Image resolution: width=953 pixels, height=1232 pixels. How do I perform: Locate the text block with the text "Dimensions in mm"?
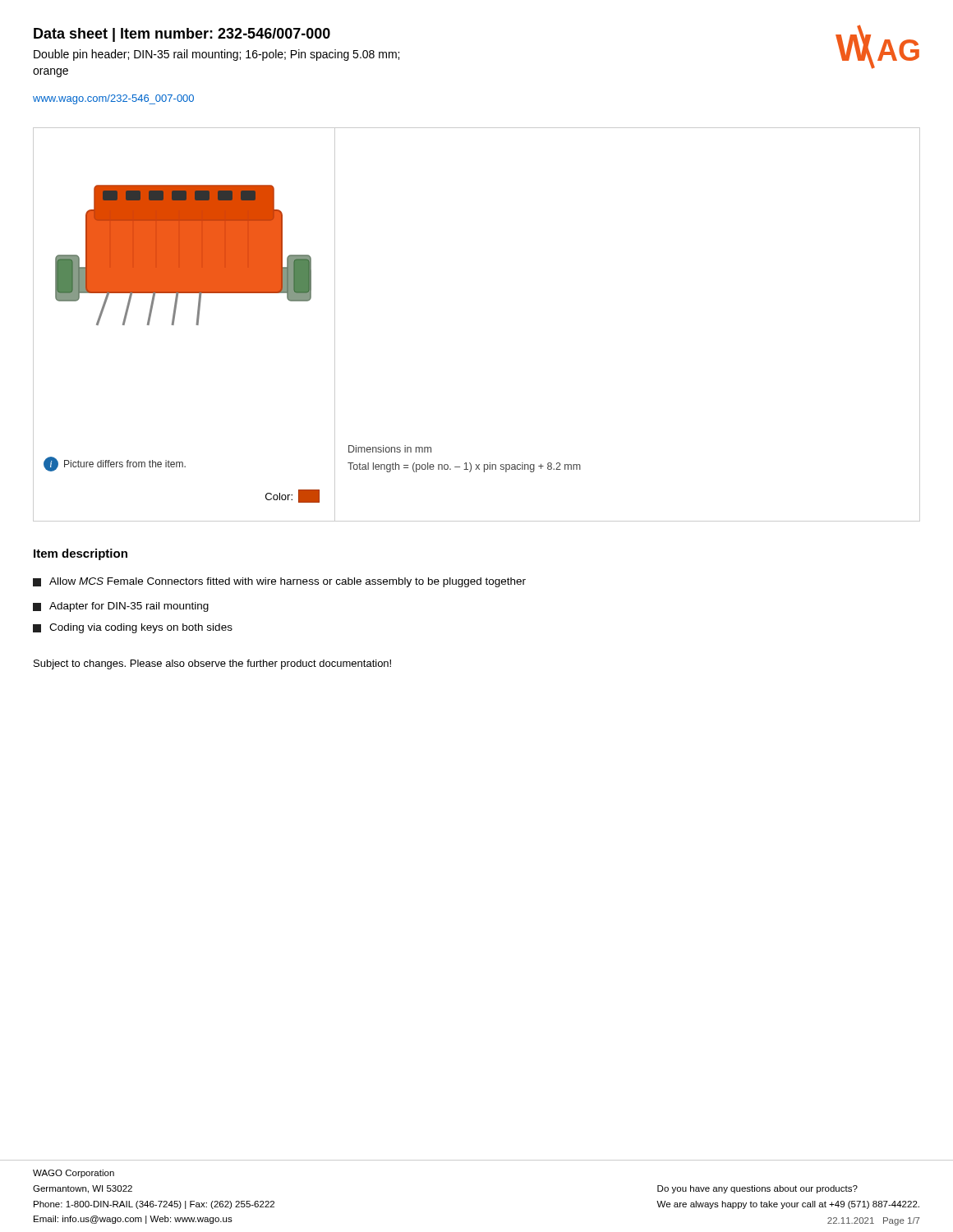[x=464, y=458]
